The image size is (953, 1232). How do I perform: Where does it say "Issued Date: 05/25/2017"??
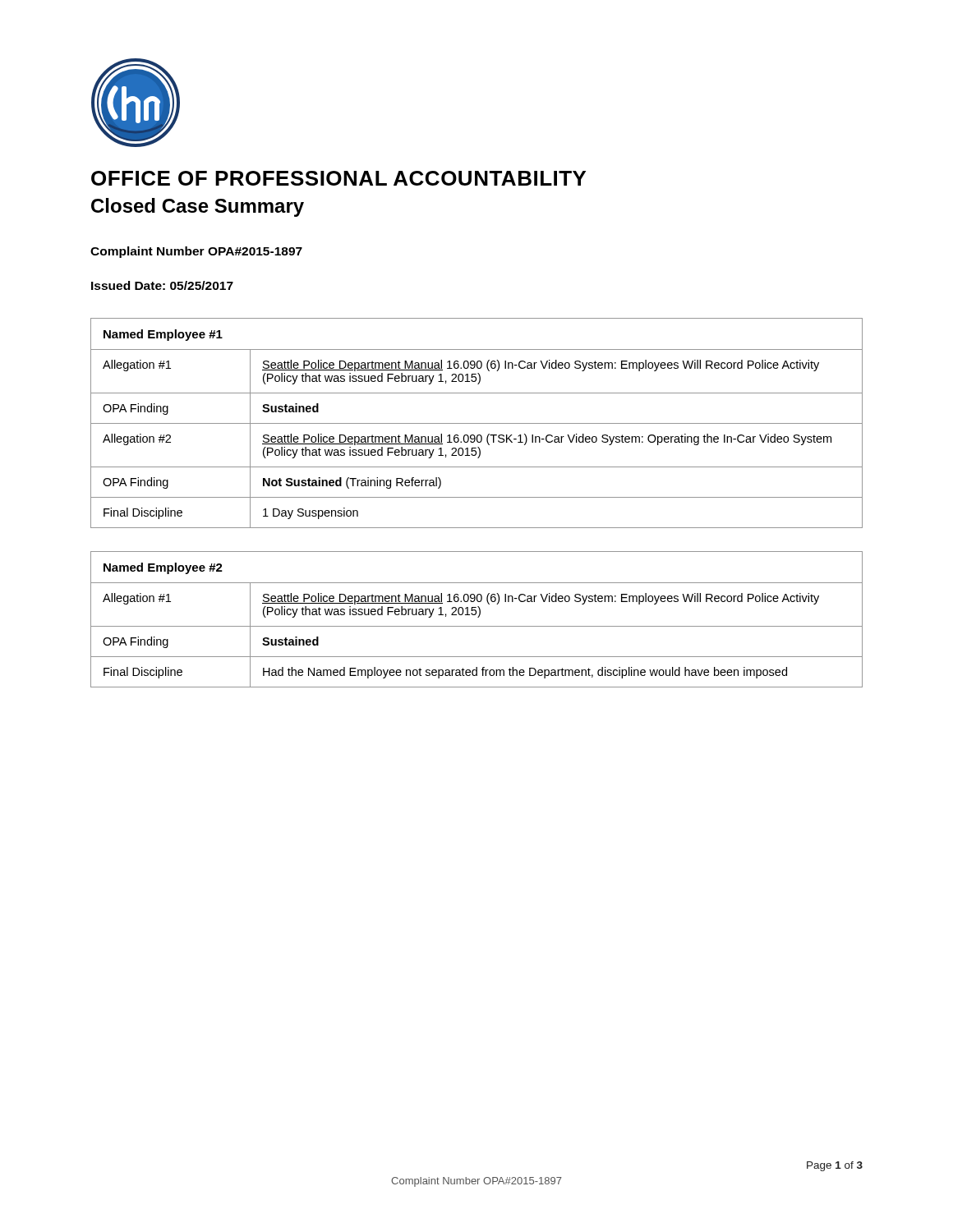coord(162,285)
